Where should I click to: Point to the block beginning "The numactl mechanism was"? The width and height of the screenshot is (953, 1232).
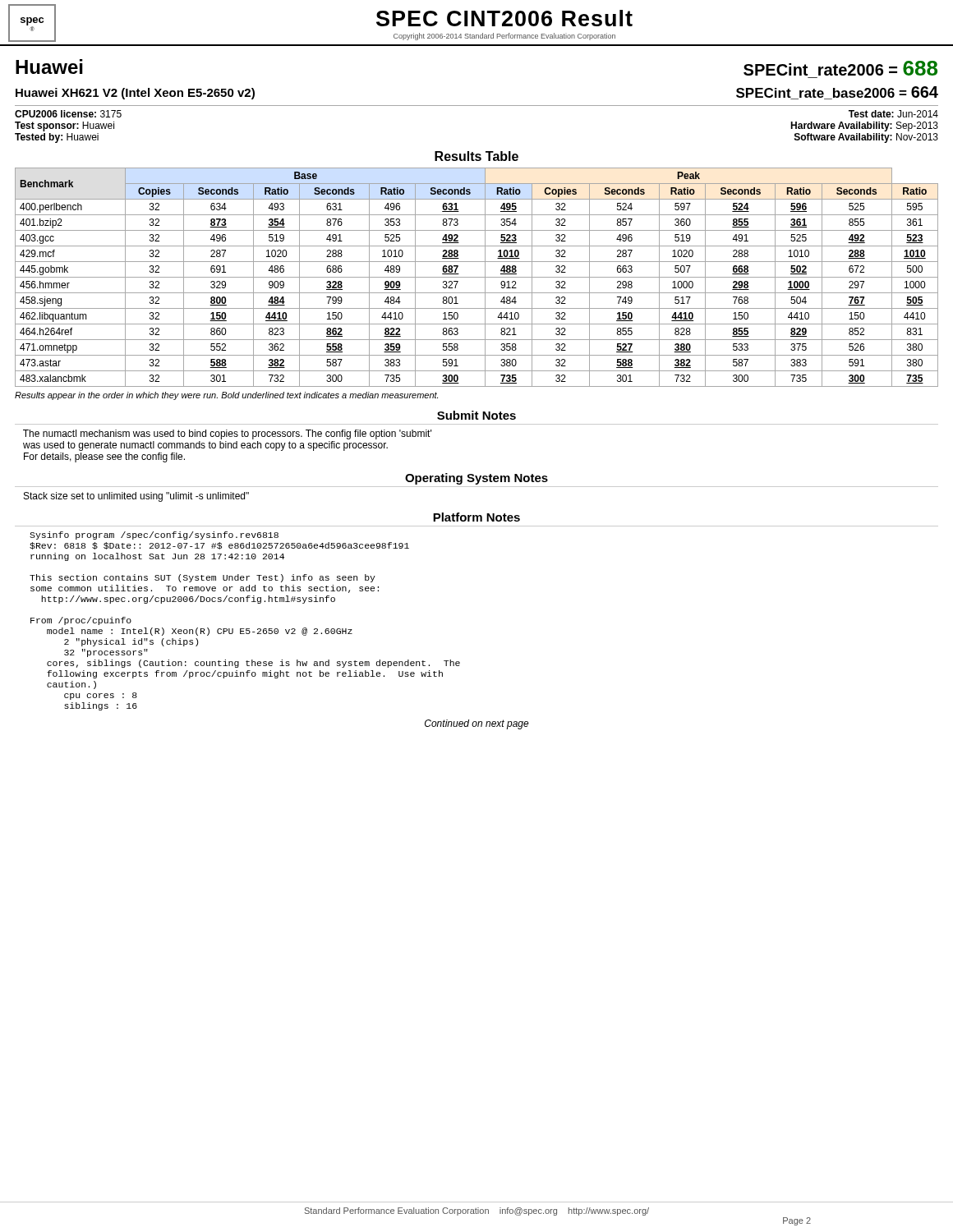point(223,445)
